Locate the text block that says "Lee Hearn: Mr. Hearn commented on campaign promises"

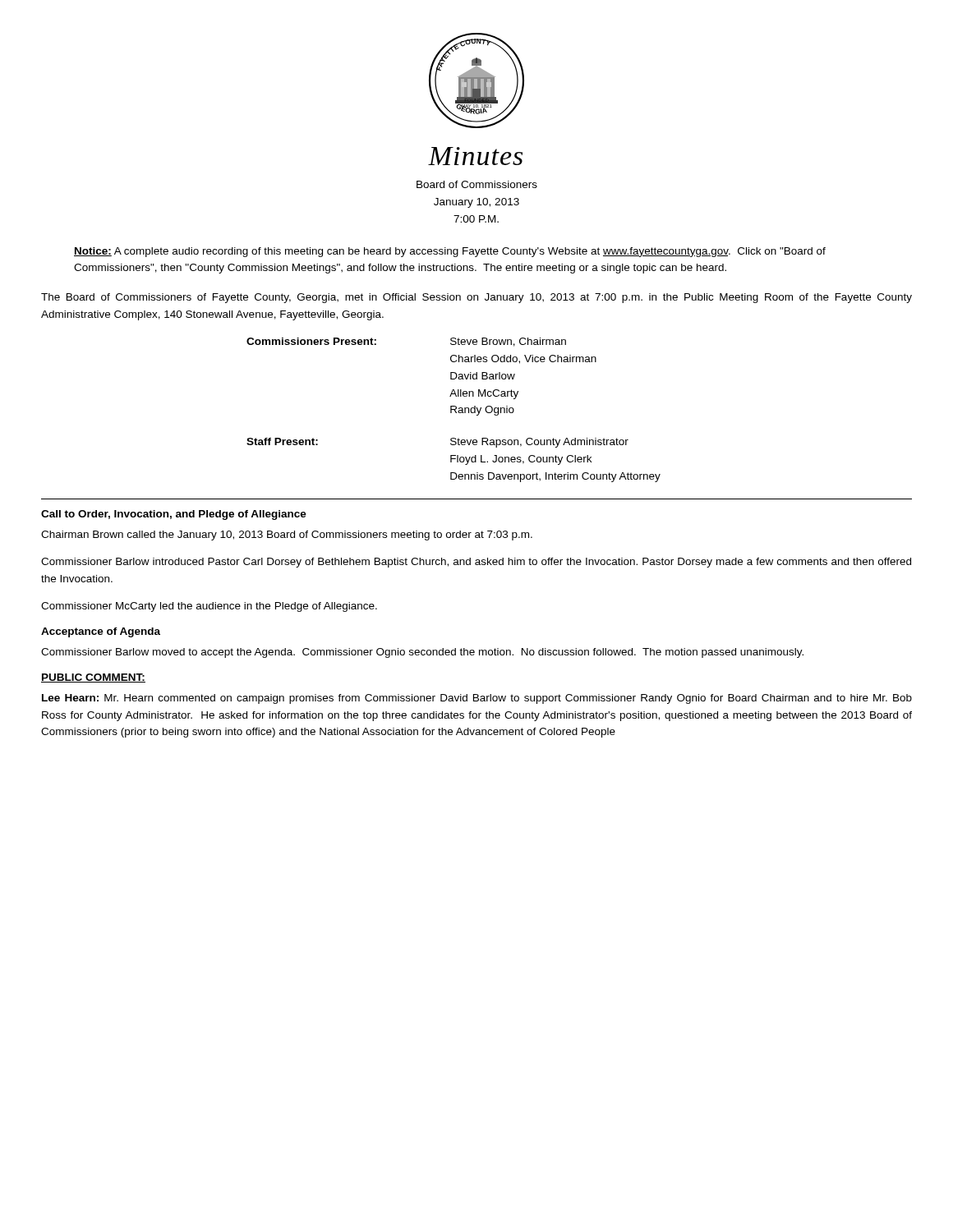[x=476, y=715]
